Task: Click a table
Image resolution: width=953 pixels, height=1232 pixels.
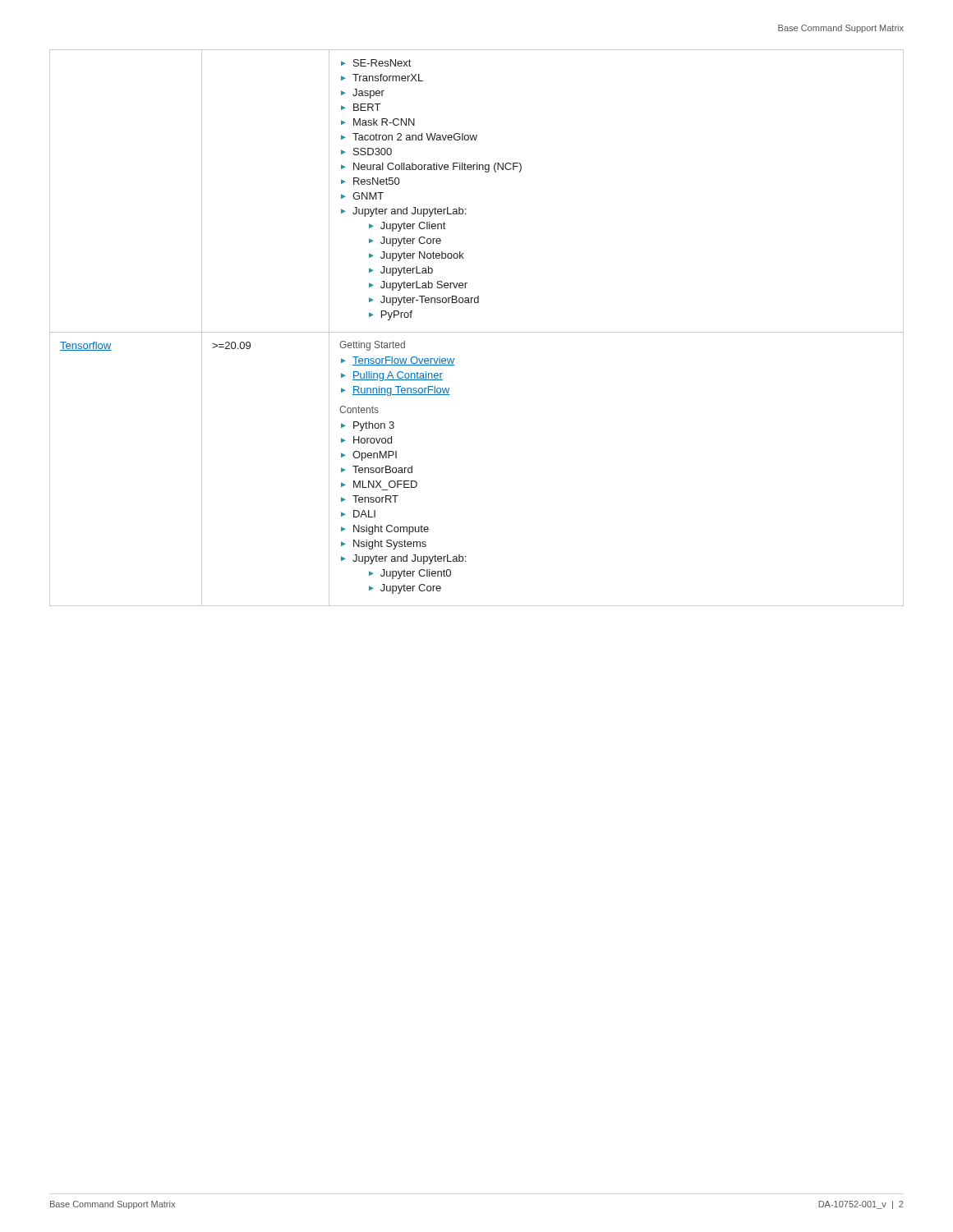Action: 476,616
